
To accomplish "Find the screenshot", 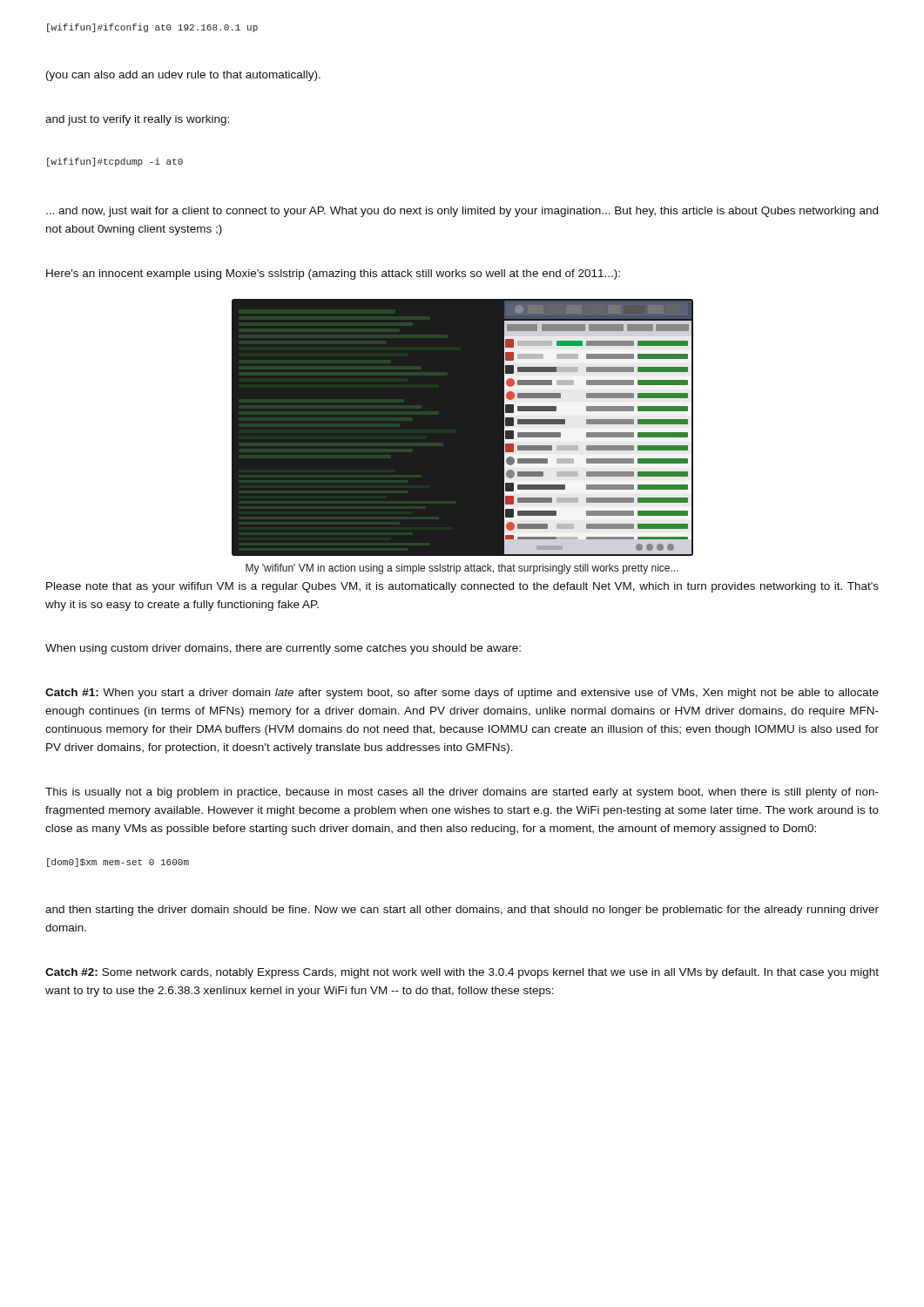I will 462,428.
